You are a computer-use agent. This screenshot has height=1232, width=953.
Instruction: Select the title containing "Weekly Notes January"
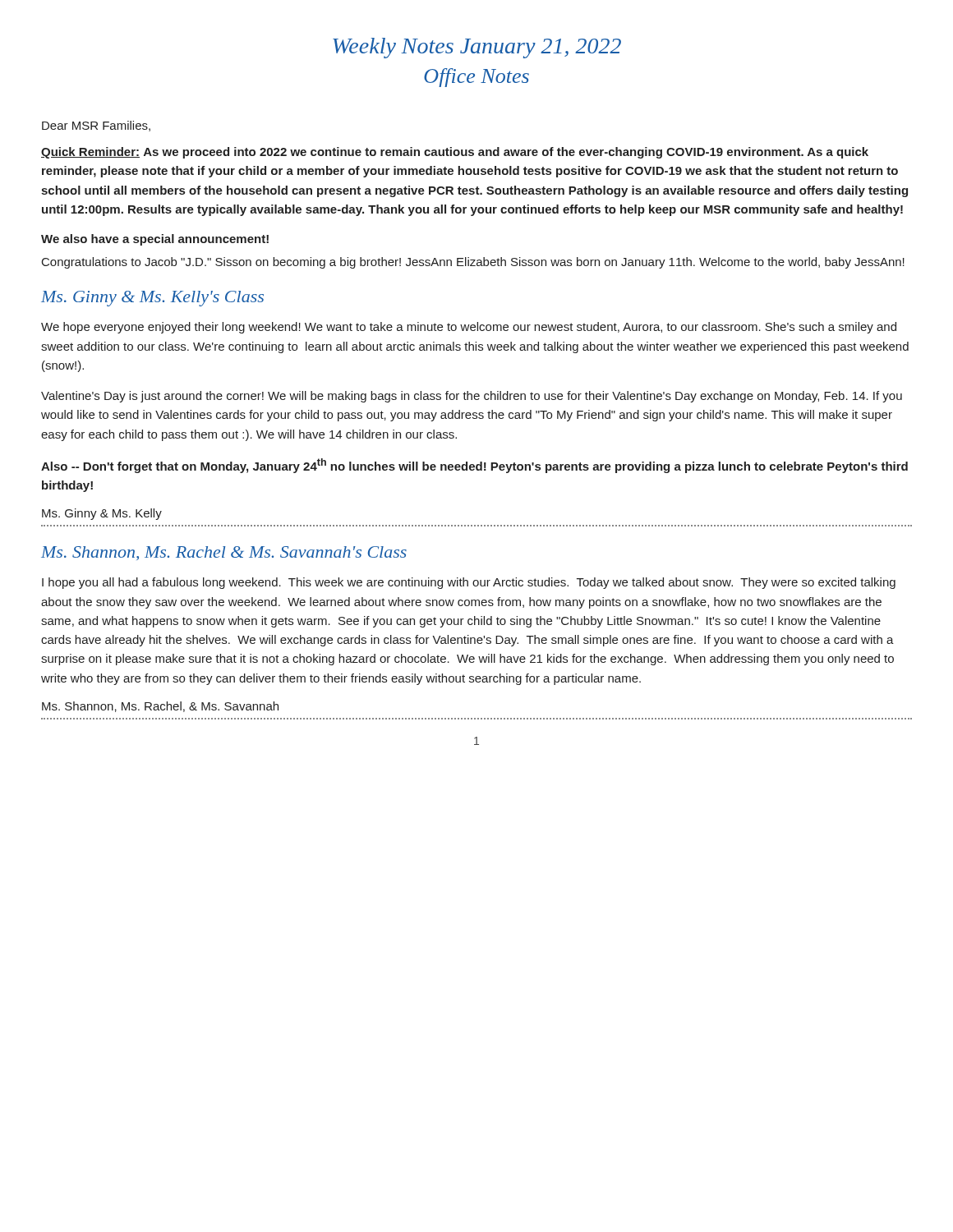pyautogui.click(x=476, y=61)
